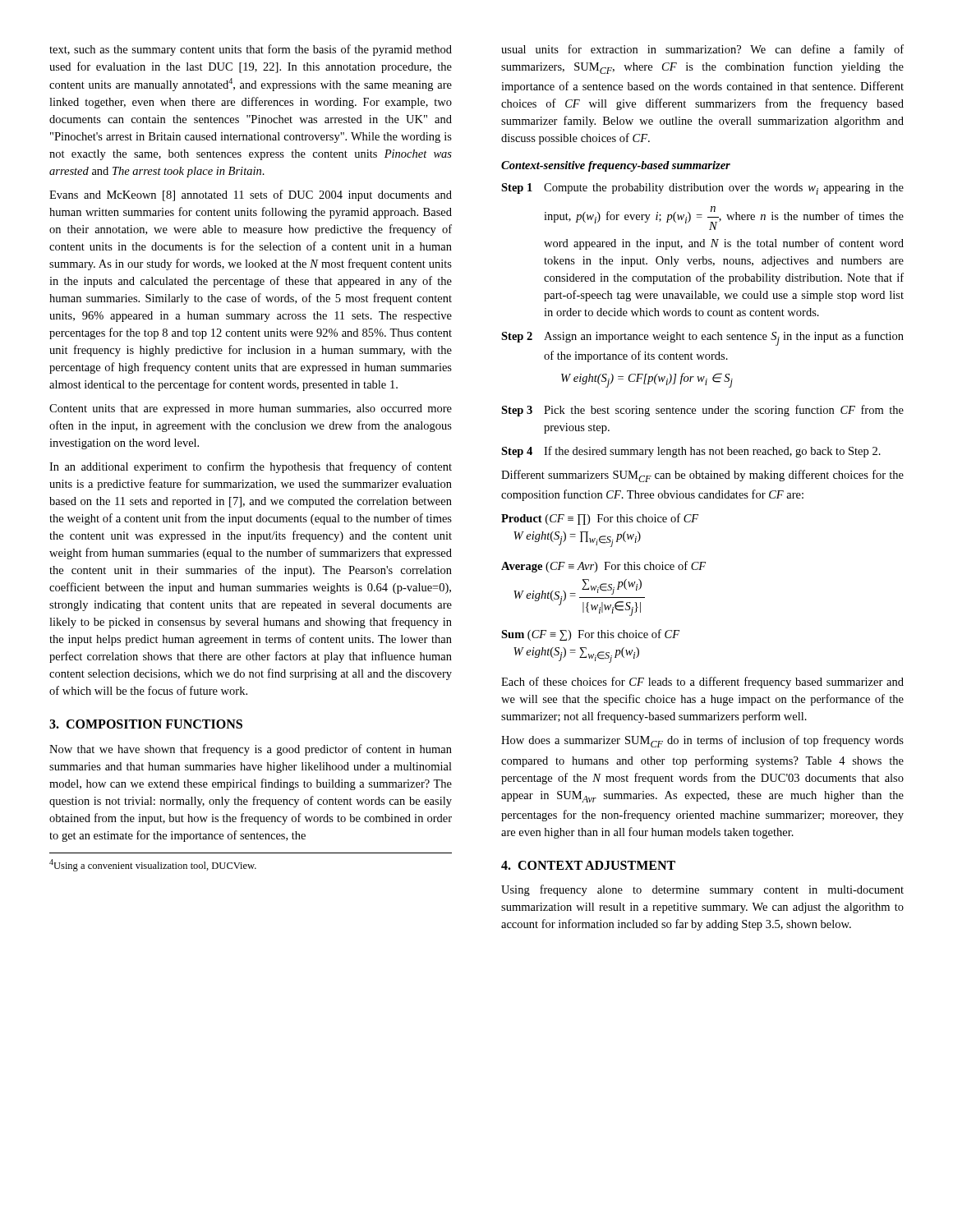Navigate to the passage starting "Using frequency alone to"
The image size is (953, 1232).
point(702,907)
